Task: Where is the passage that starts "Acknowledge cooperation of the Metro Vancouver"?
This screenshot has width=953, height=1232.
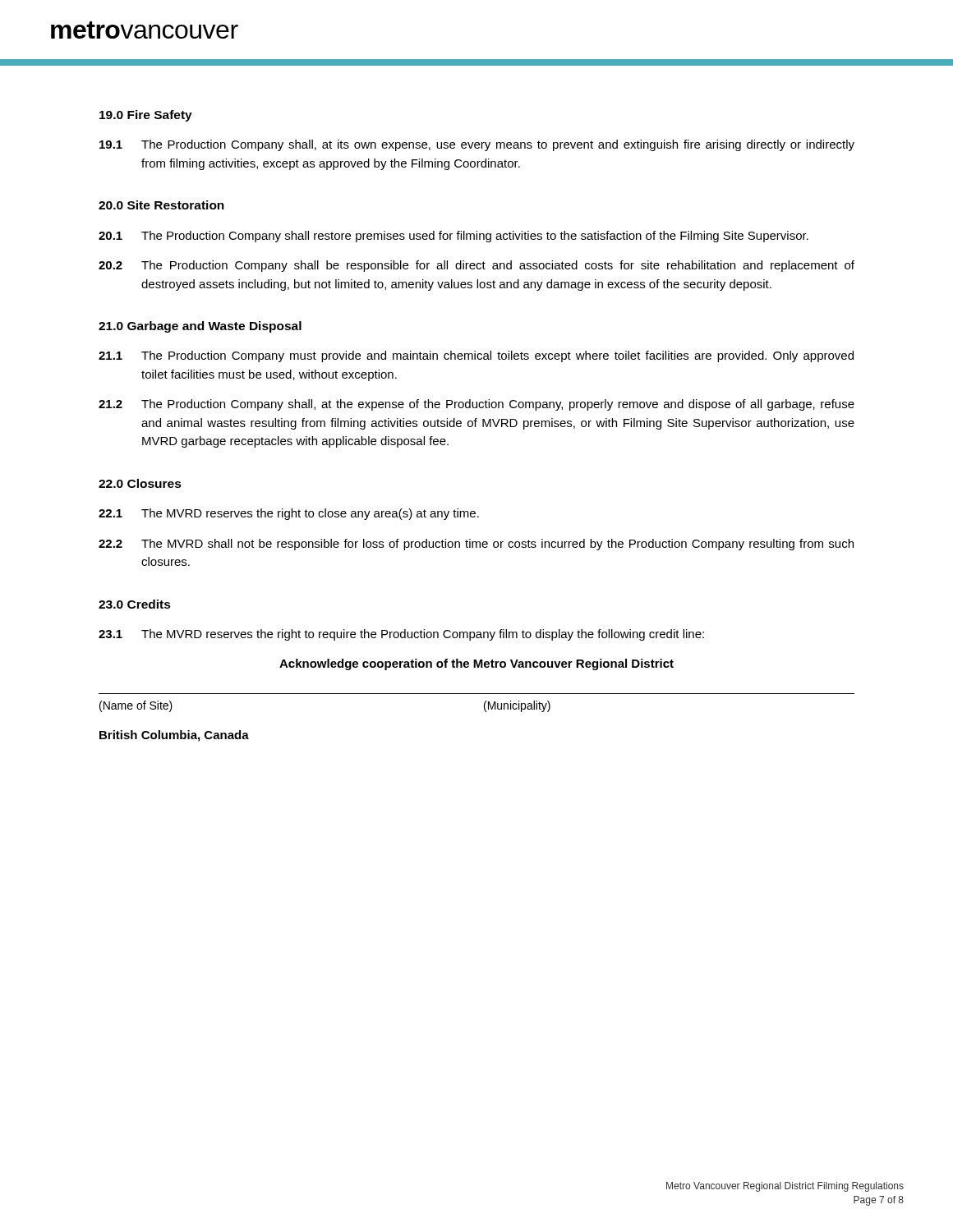Action: click(476, 663)
